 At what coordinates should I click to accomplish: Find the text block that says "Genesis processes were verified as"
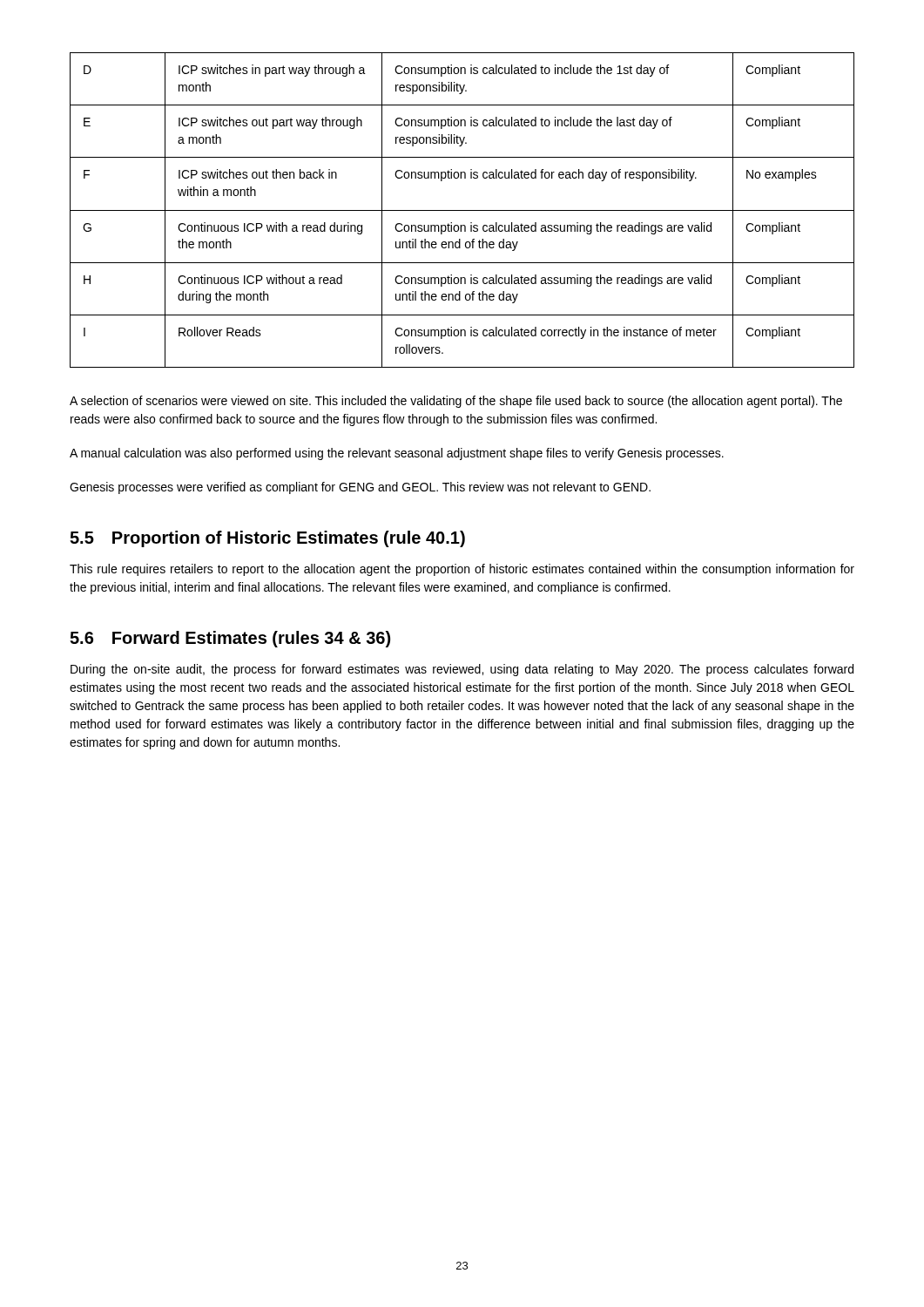[361, 487]
